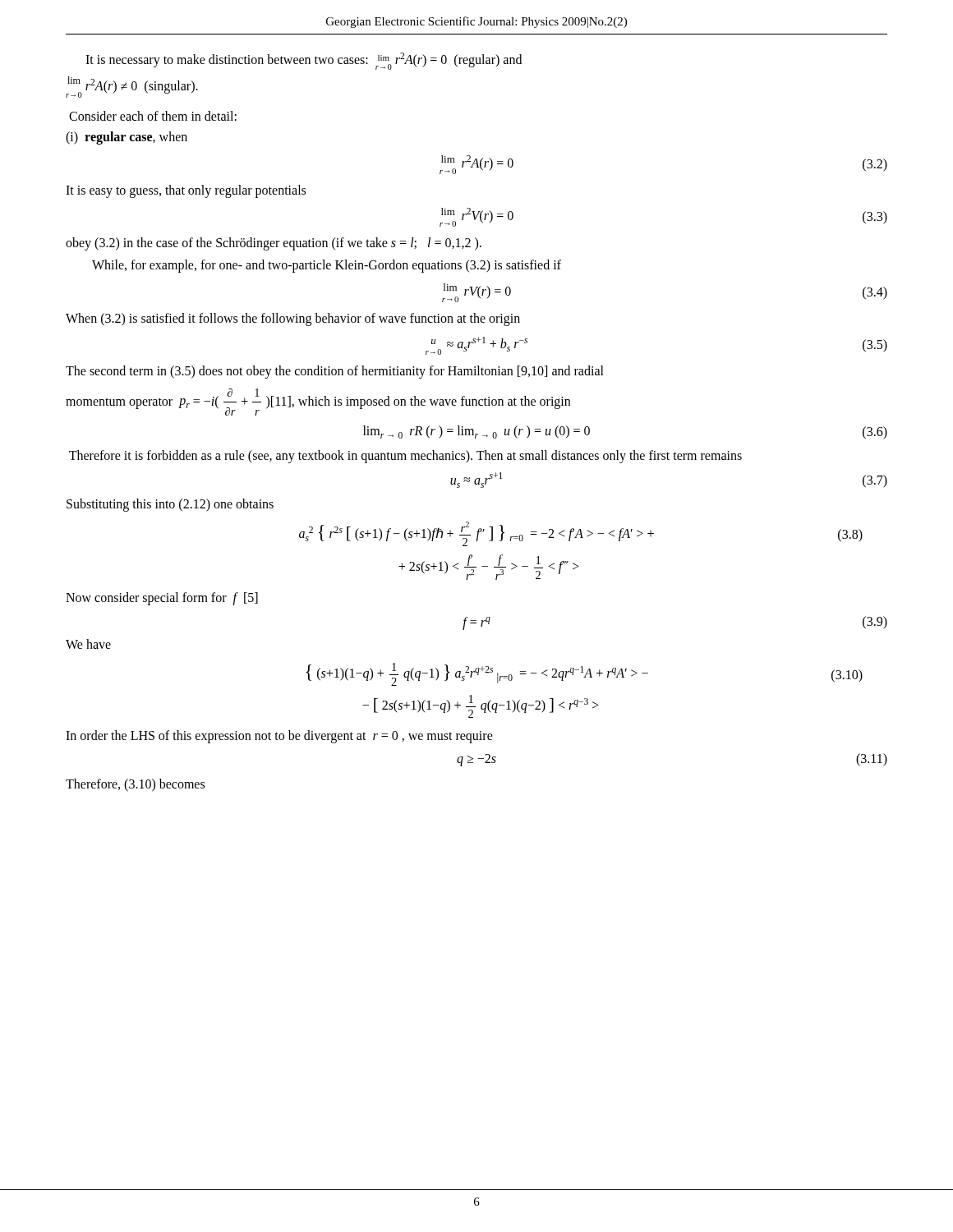The image size is (953, 1232).
Task: Find the region starting "Now consider special form for f"
Action: (162, 598)
